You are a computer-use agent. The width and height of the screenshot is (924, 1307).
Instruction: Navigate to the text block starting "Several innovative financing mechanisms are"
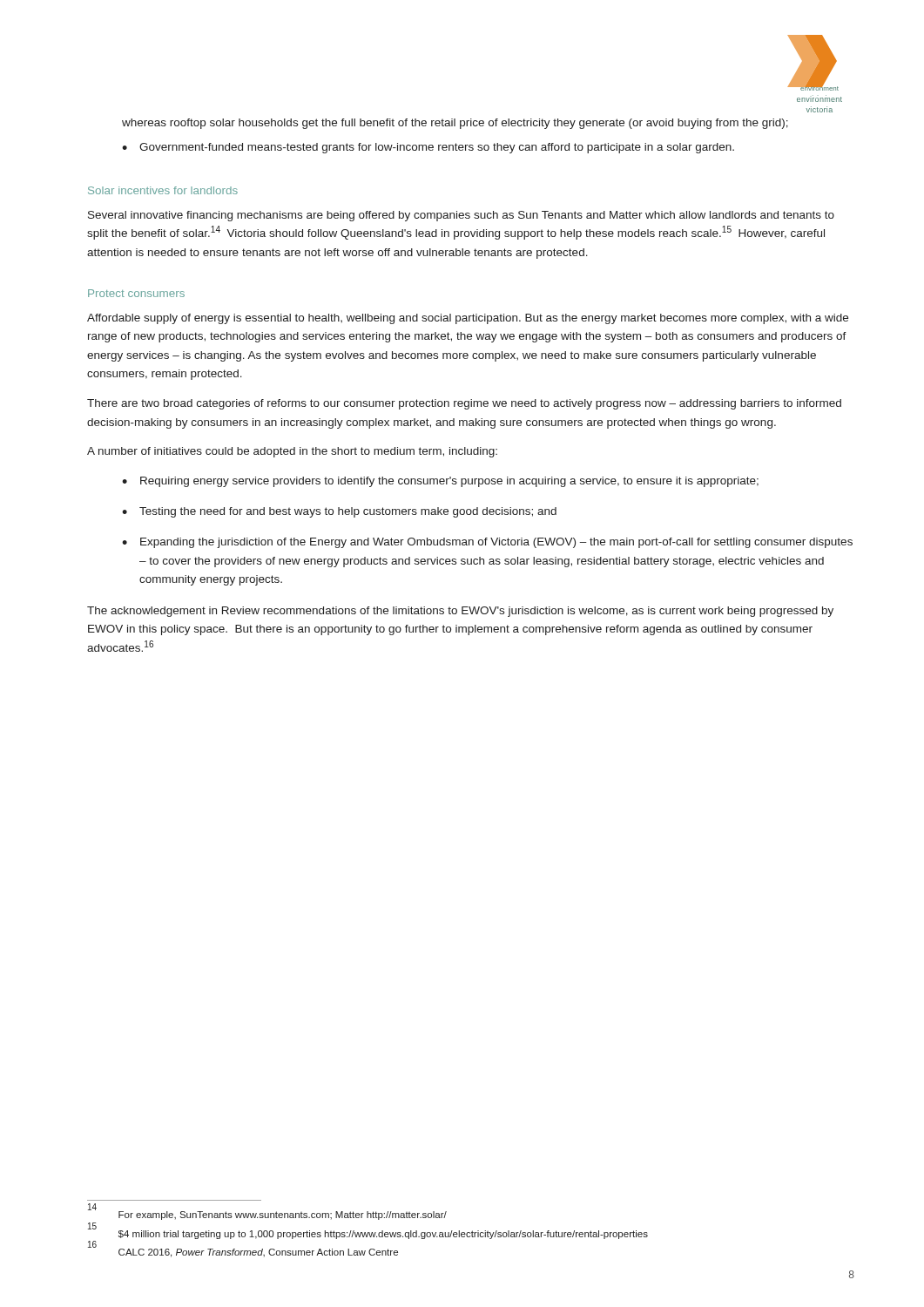coord(461,233)
